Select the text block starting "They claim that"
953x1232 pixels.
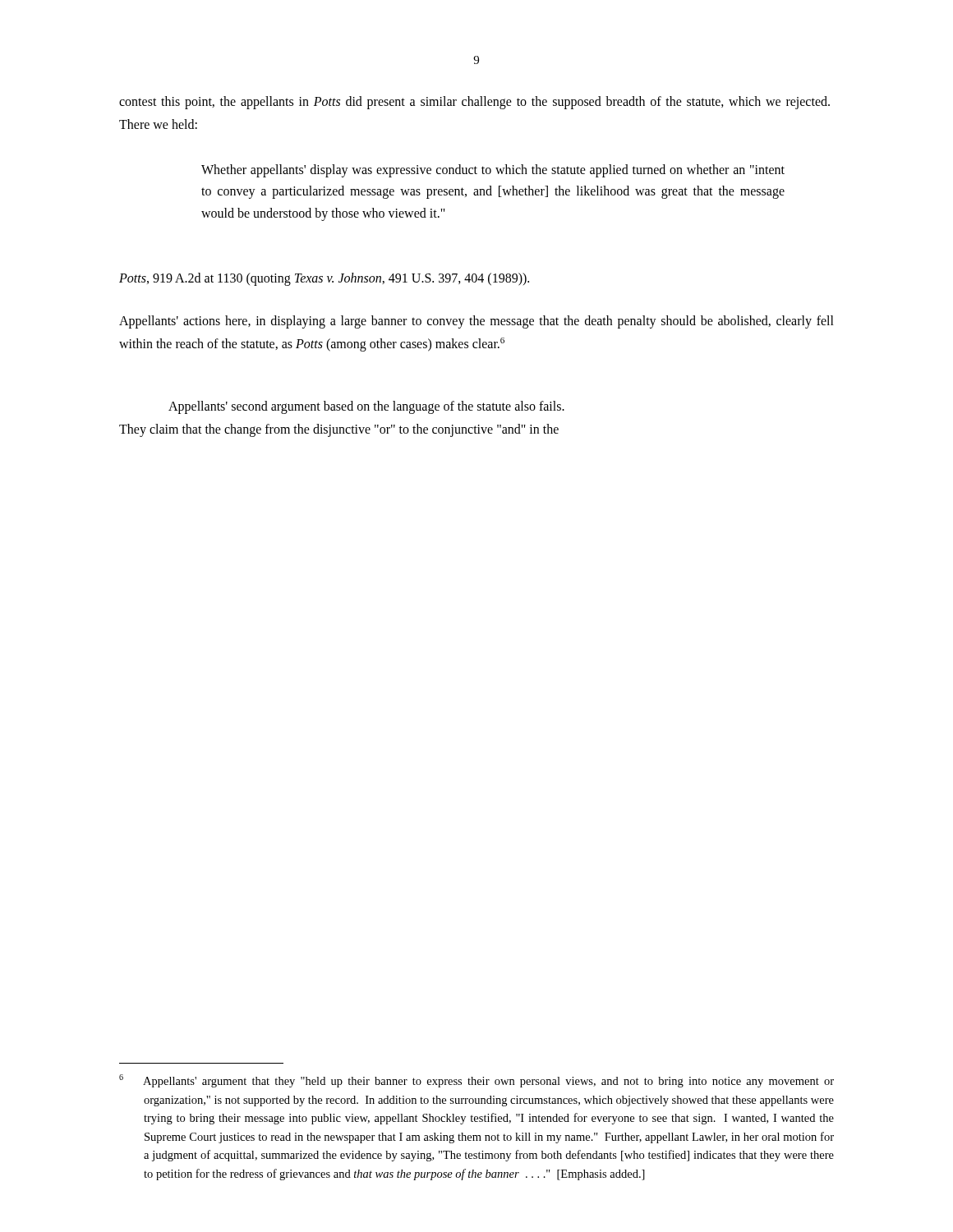(339, 429)
